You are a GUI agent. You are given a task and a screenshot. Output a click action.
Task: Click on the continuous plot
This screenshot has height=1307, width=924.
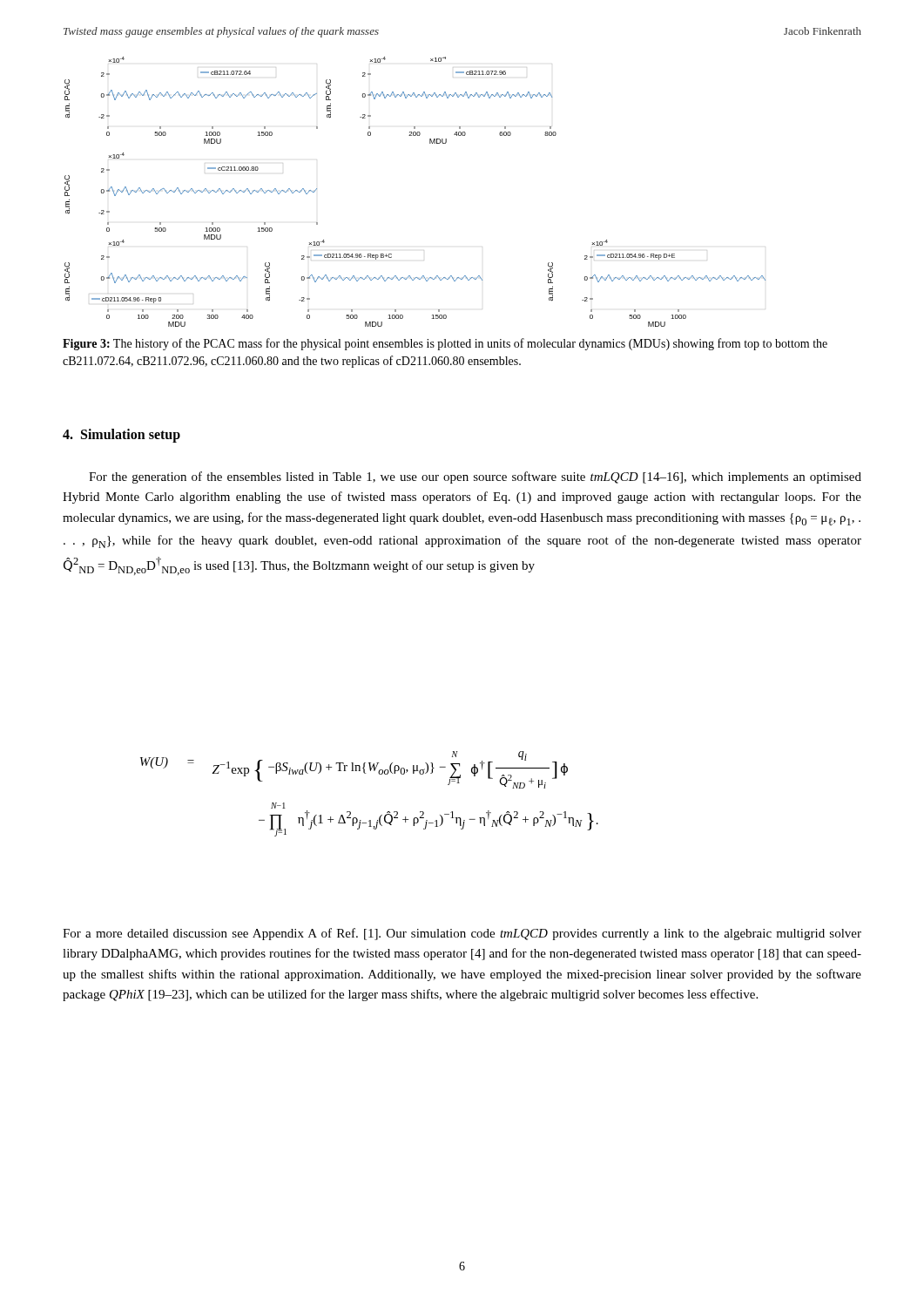[462, 192]
